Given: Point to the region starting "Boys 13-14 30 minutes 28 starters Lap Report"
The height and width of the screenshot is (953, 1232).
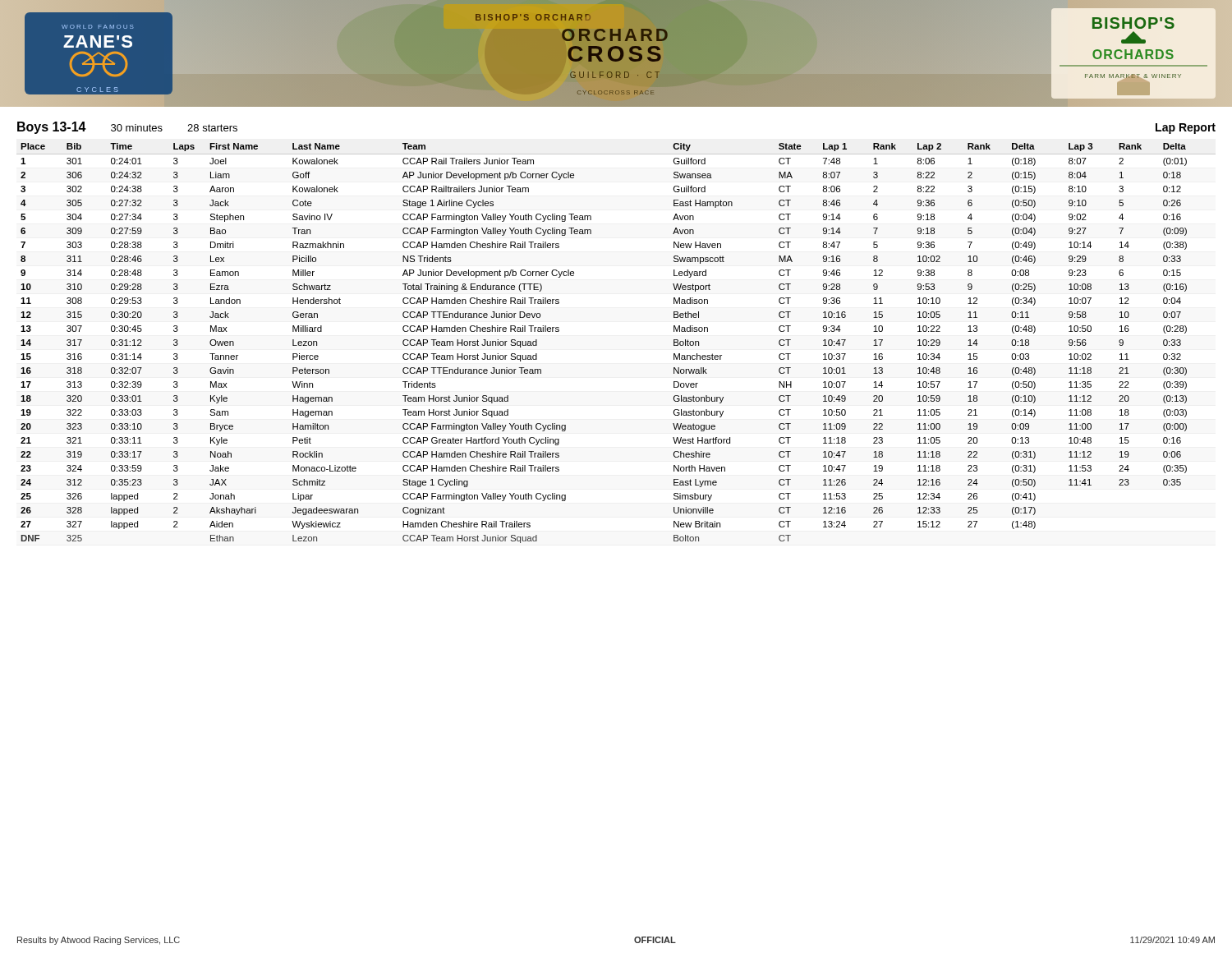Looking at the screenshot, I should (x=55, y=128).
